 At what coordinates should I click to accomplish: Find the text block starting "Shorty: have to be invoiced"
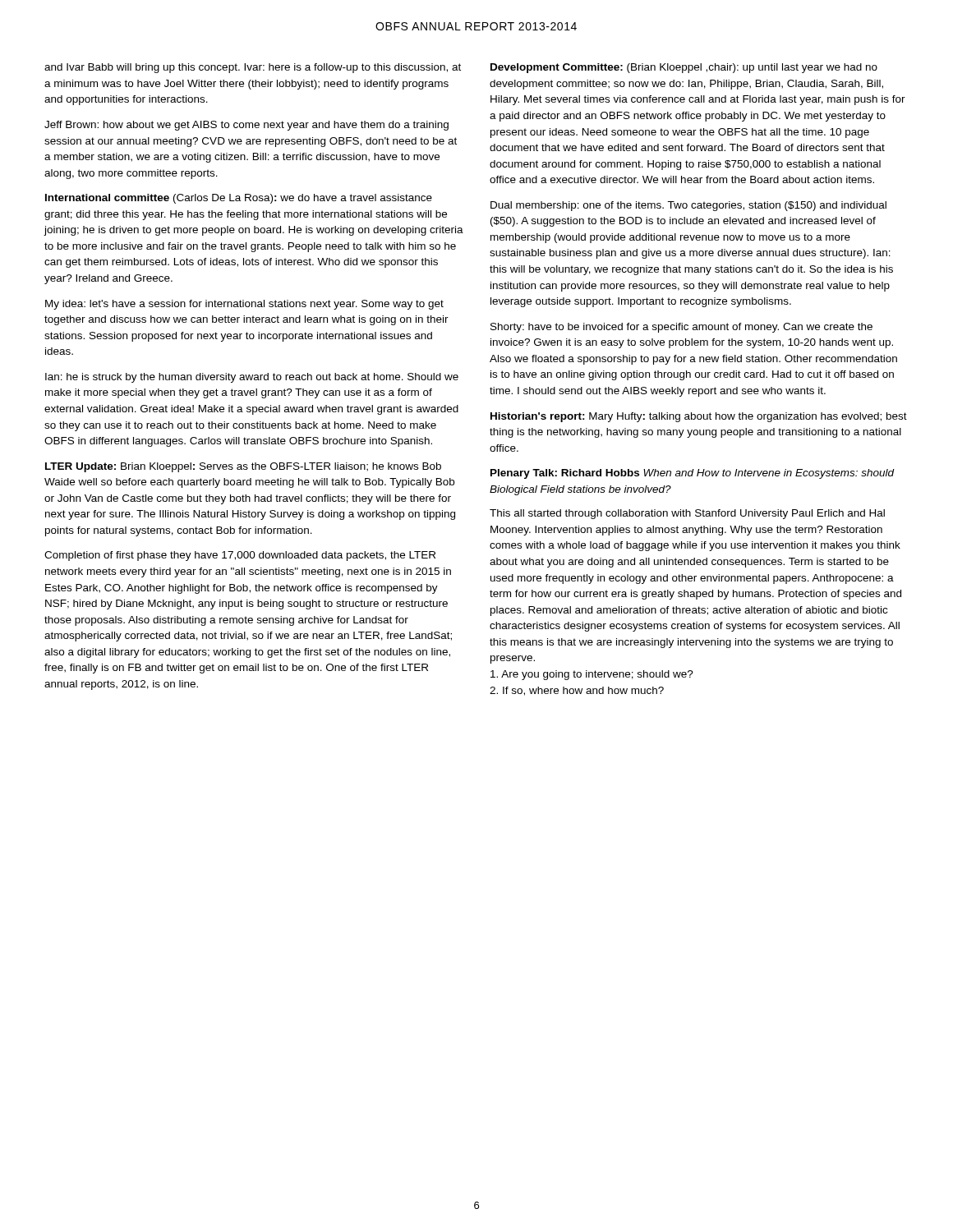[x=699, y=359]
